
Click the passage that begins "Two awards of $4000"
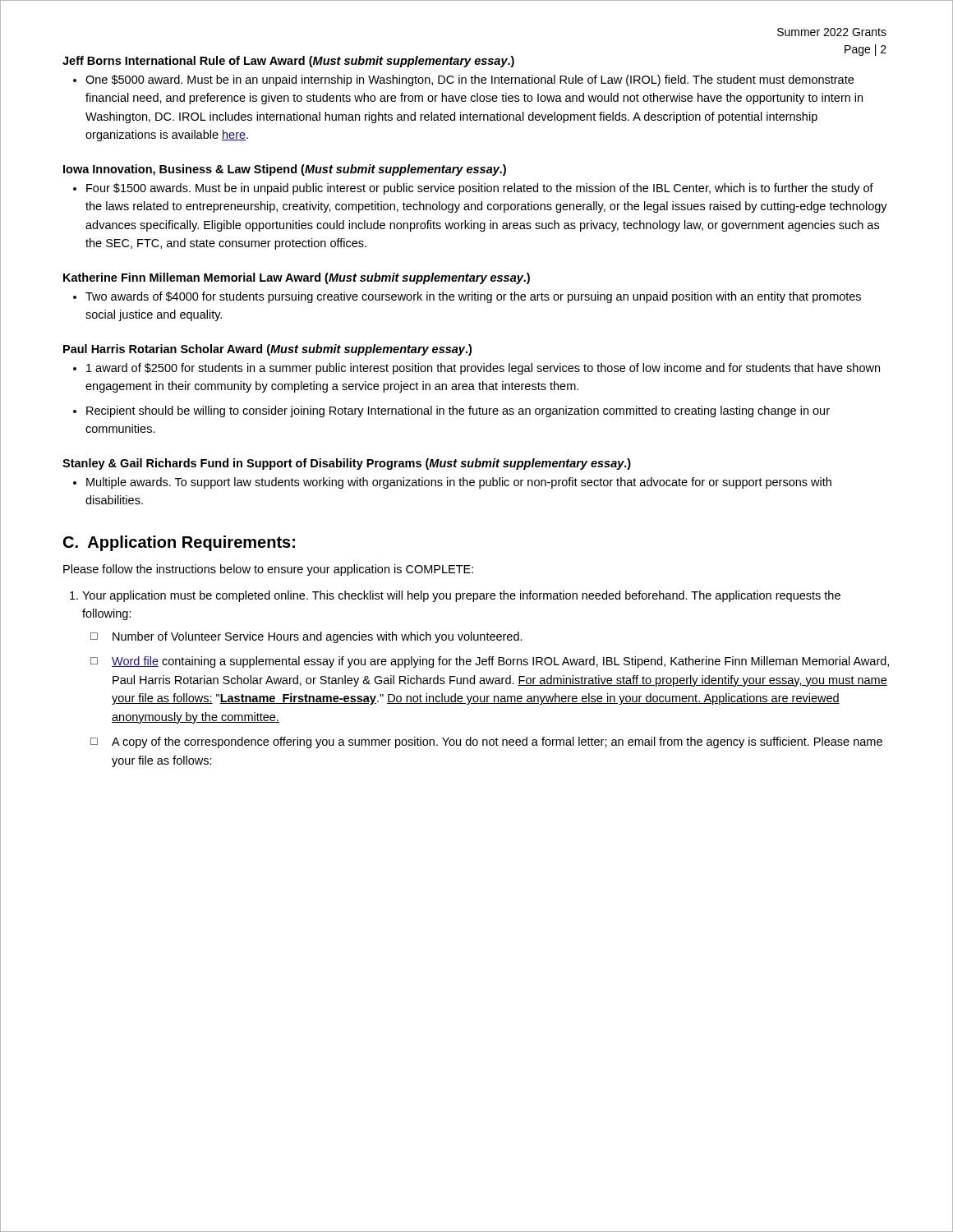click(473, 306)
